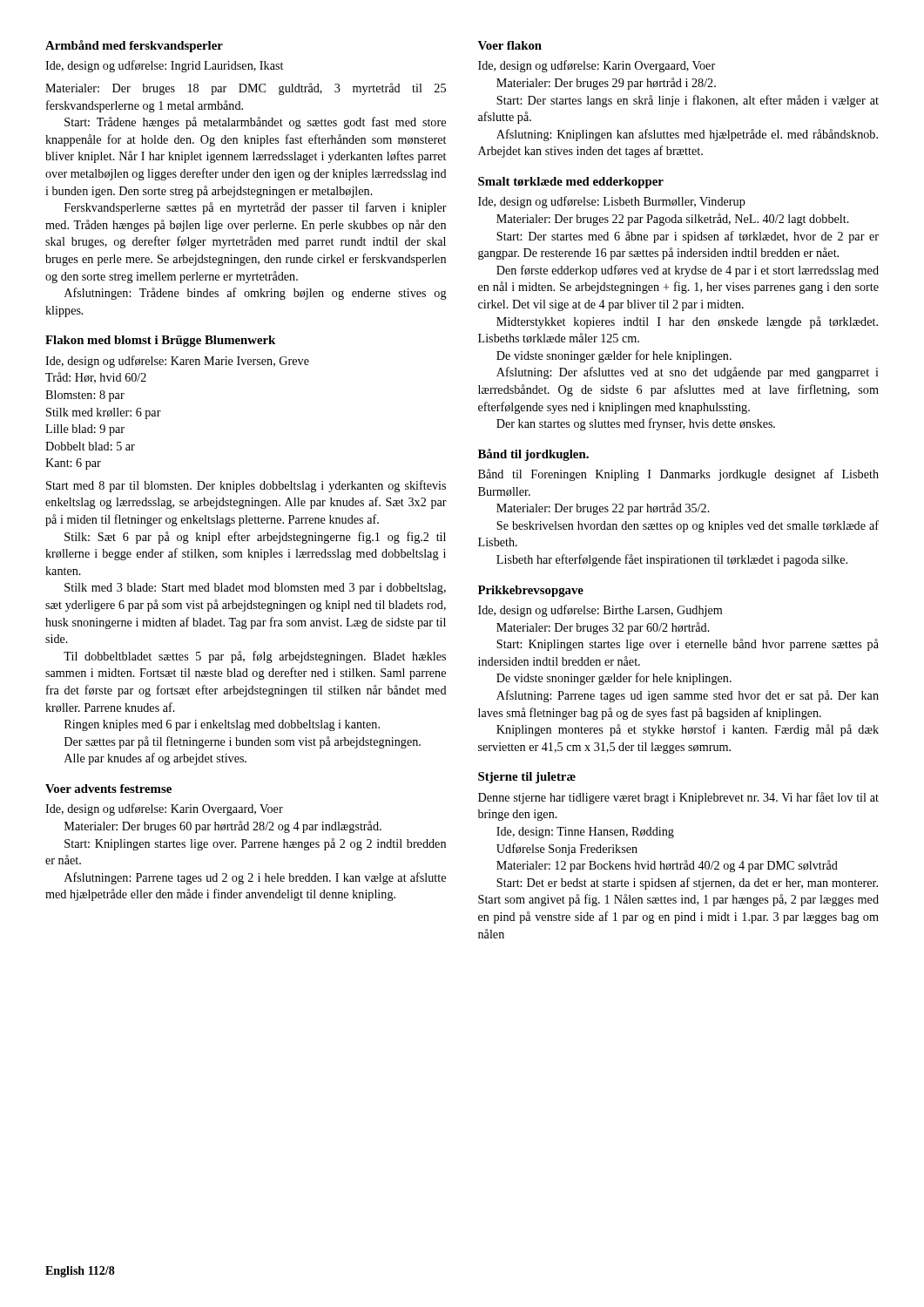Point to the text starting "Voer advents festremse"

(109, 789)
